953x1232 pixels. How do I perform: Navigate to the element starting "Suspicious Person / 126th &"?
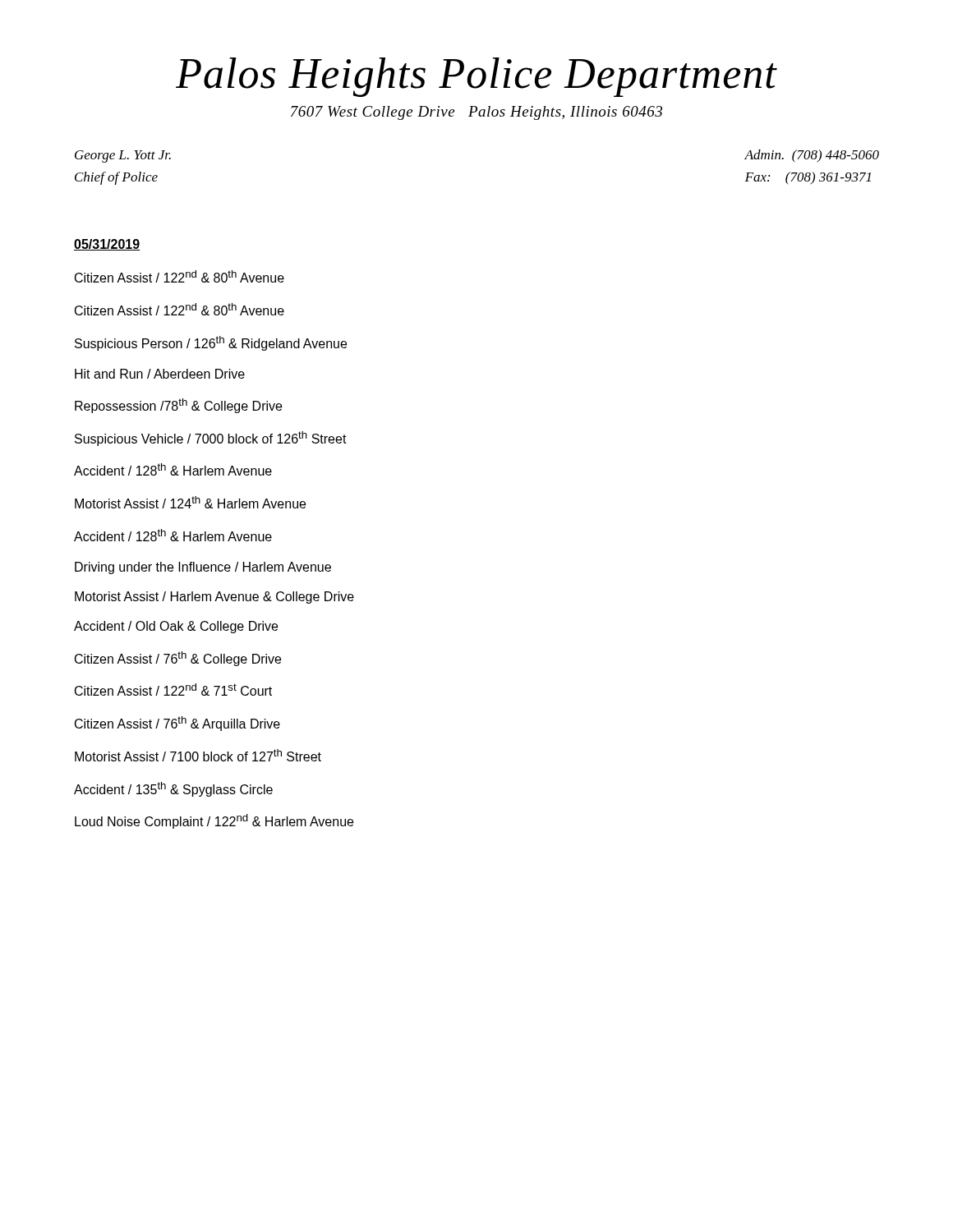click(x=211, y=342)
